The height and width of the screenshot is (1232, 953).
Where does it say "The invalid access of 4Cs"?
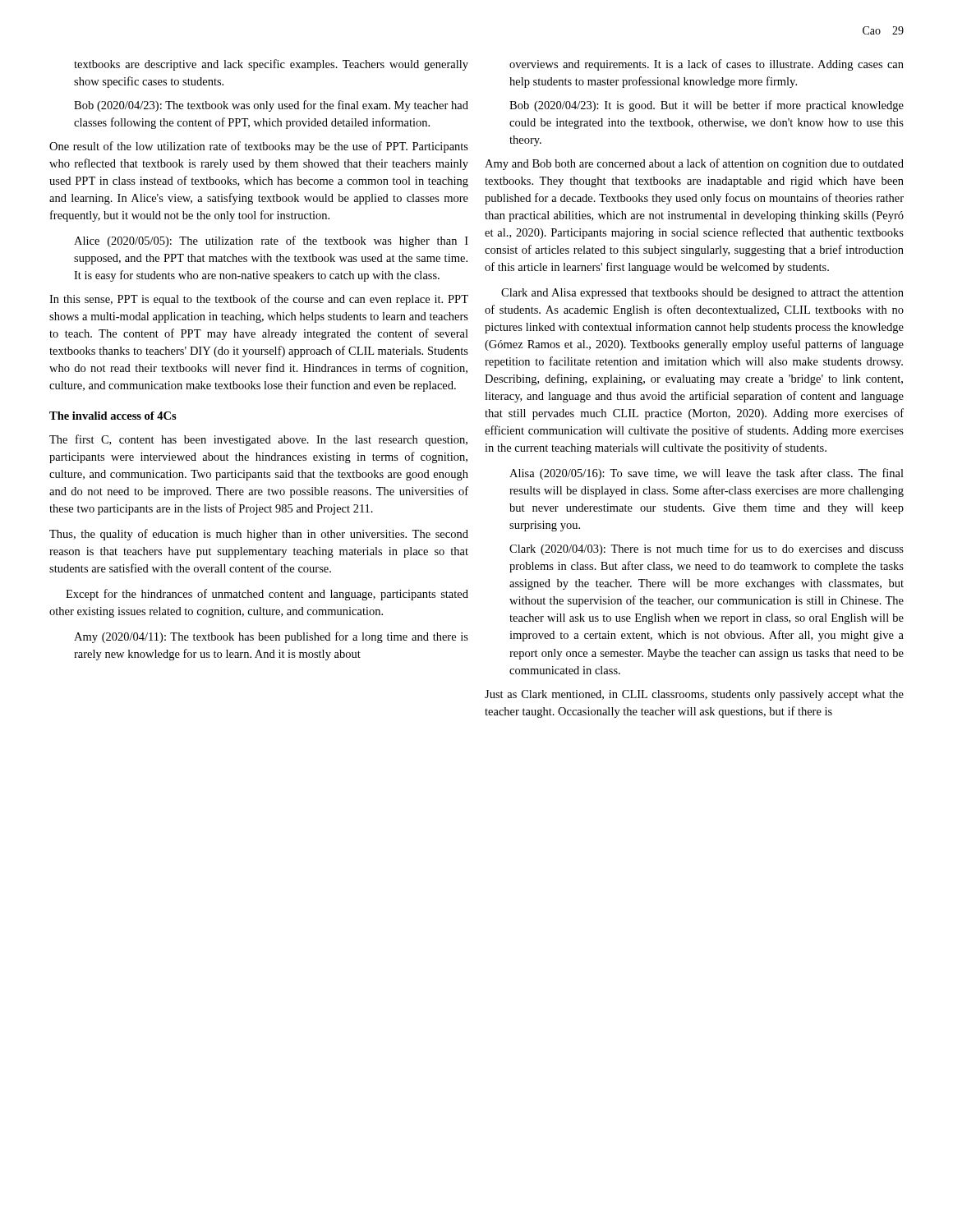tap(113, 416)
